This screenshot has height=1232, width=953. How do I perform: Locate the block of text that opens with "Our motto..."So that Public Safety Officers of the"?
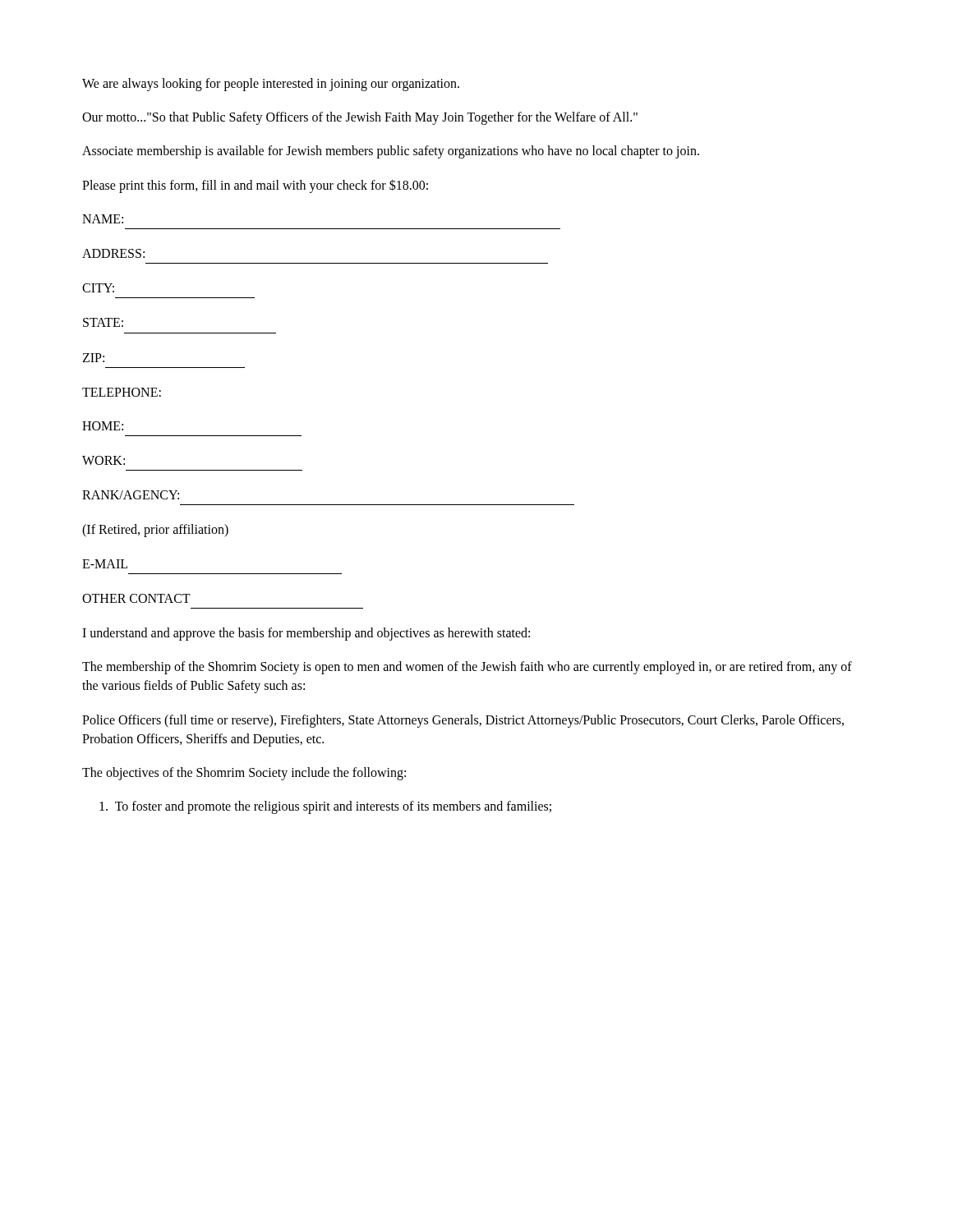point(360,117)
